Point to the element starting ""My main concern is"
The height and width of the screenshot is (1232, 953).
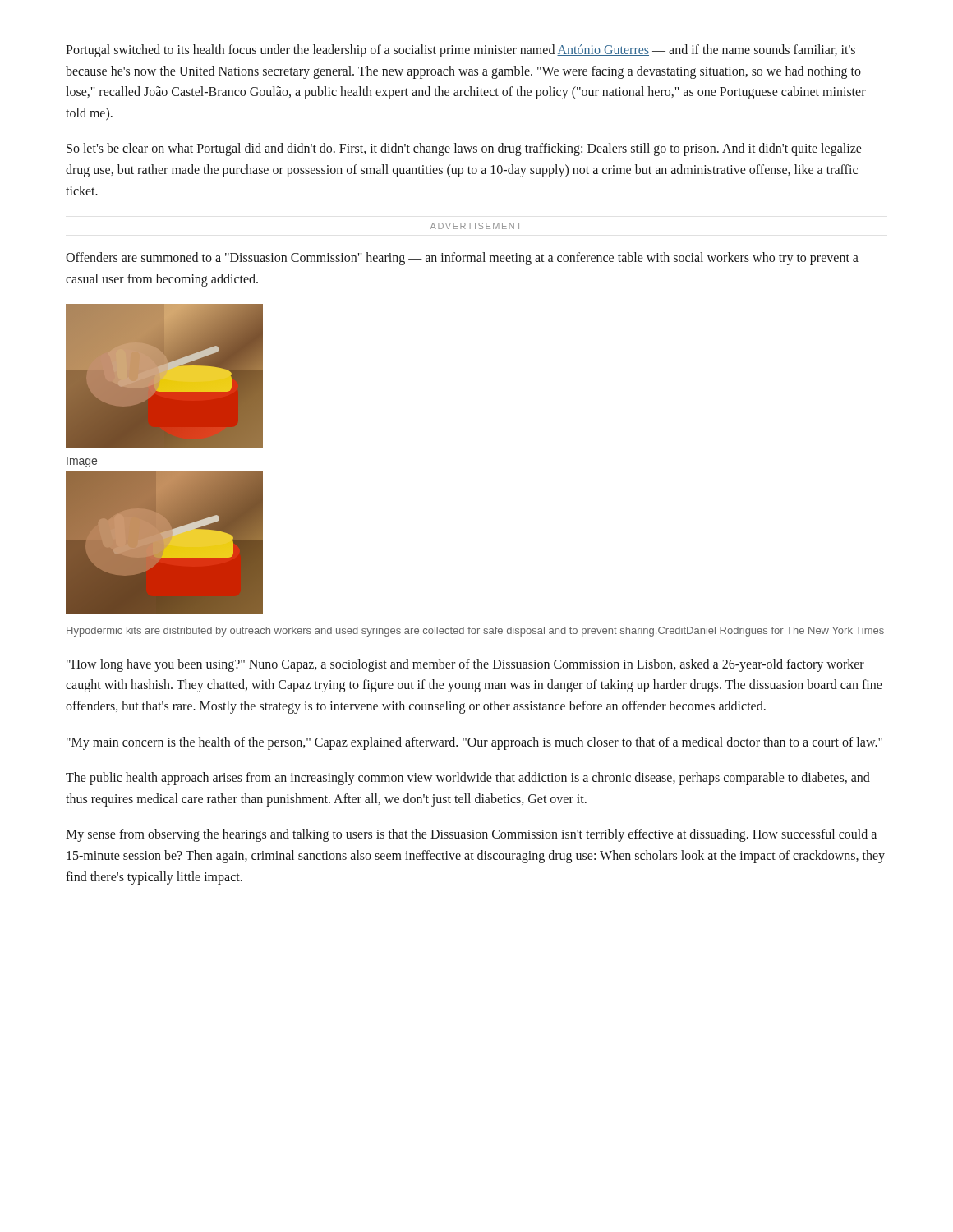coord(474,742)
